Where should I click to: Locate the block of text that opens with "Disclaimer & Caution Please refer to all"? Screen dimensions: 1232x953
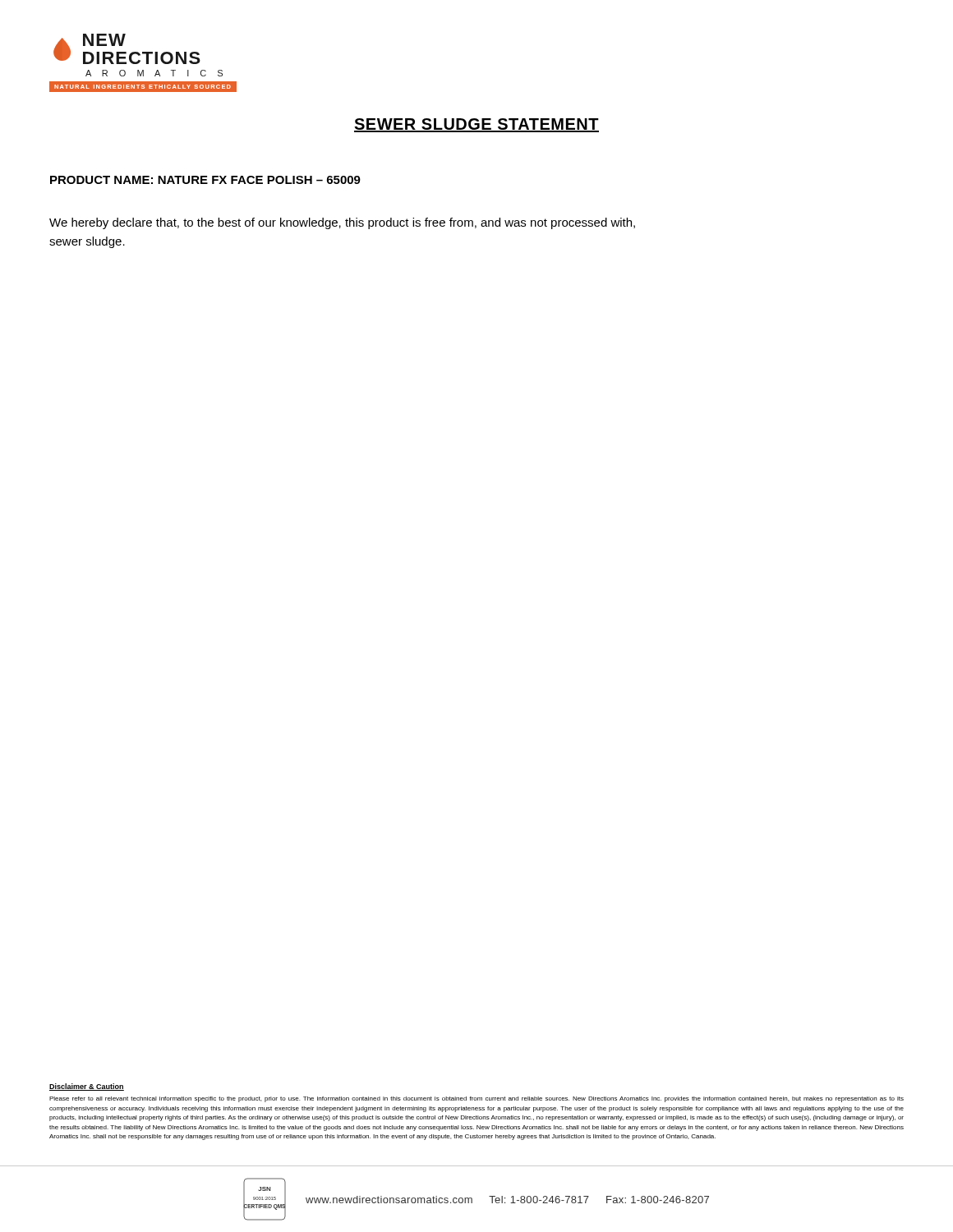click(x=476, y=1112)
